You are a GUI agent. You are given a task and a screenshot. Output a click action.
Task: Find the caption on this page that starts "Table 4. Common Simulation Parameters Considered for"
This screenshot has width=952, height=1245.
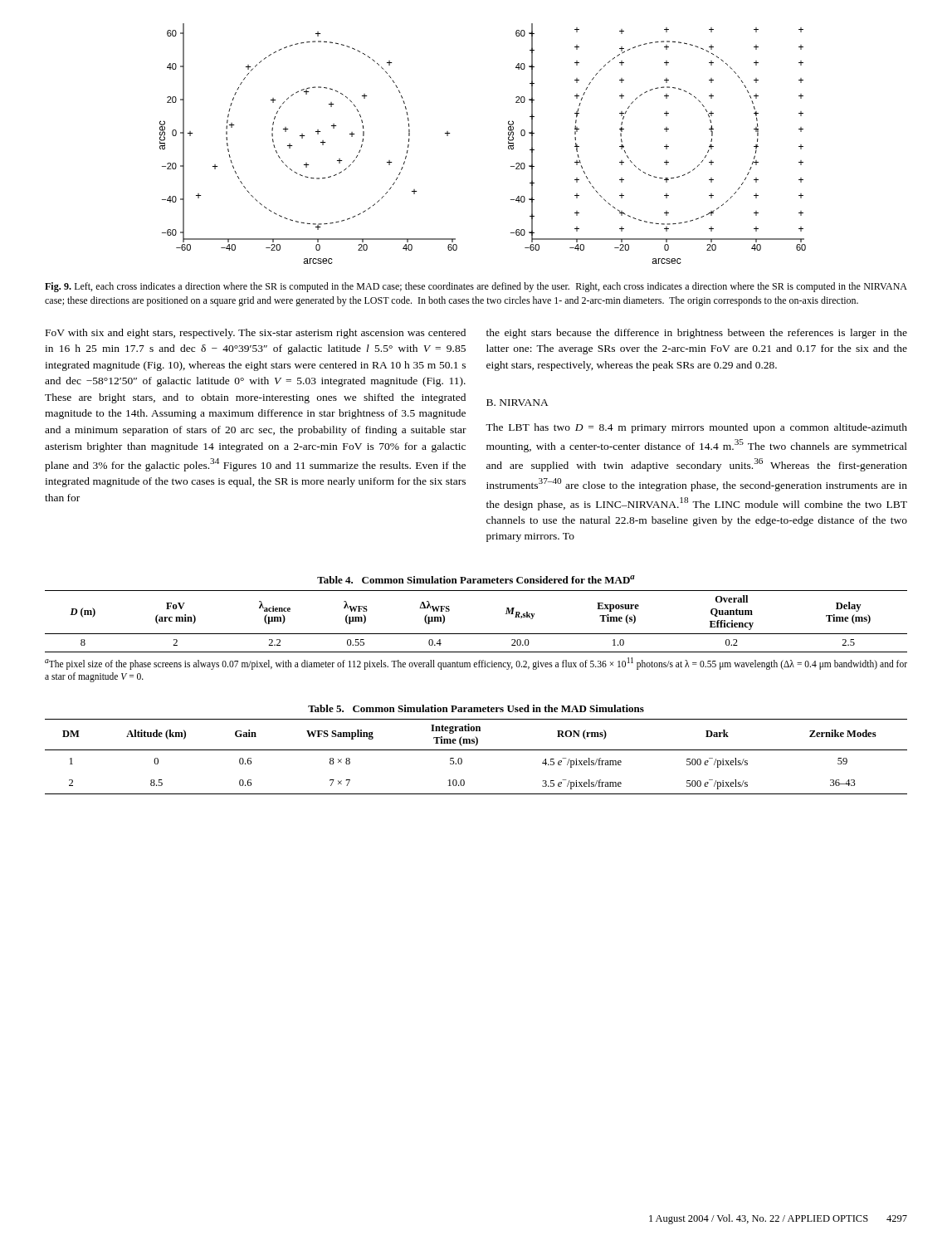point(476,578)
